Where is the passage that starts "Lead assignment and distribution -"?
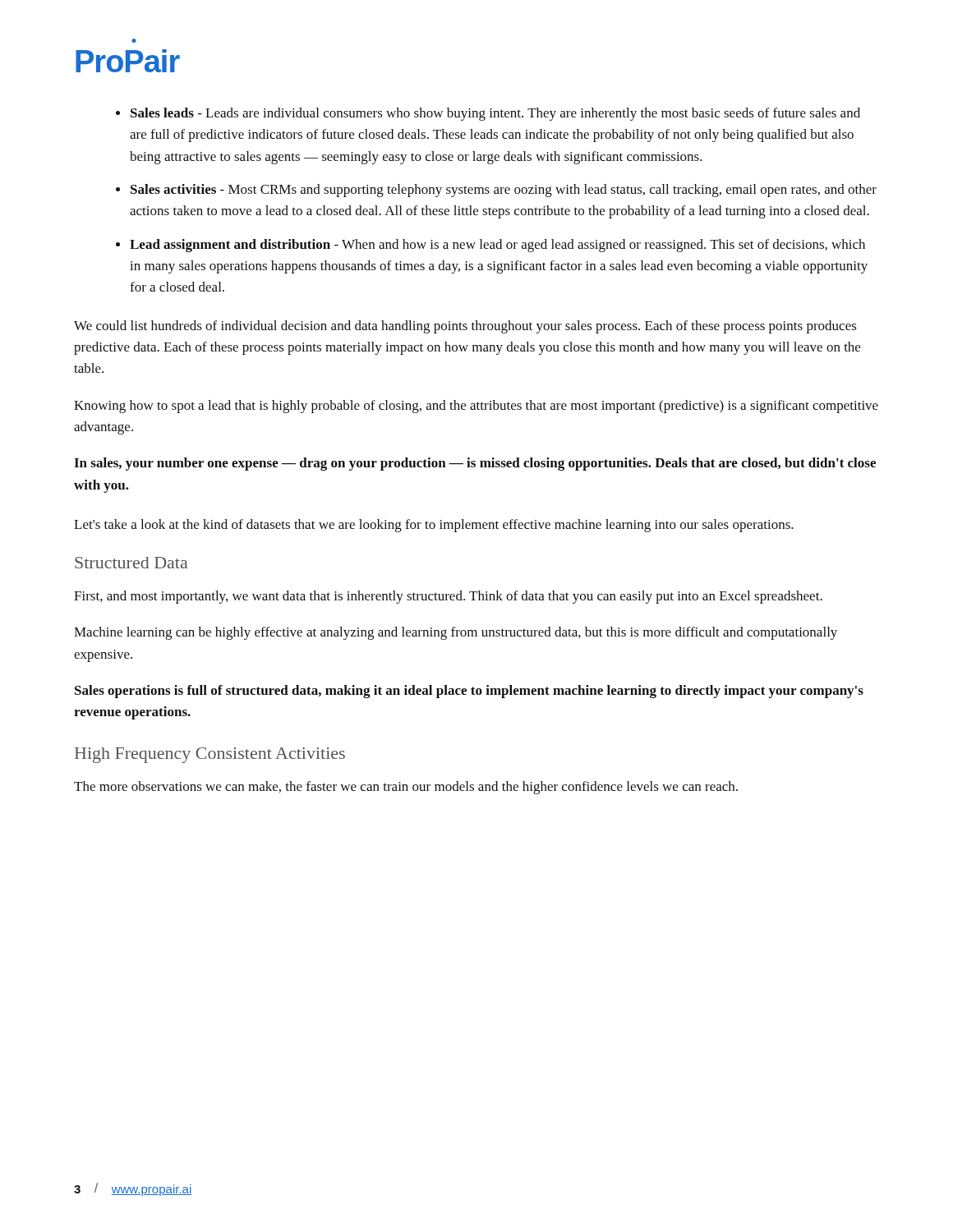This screenshot has width=953, height=1232. coord(504,266)
